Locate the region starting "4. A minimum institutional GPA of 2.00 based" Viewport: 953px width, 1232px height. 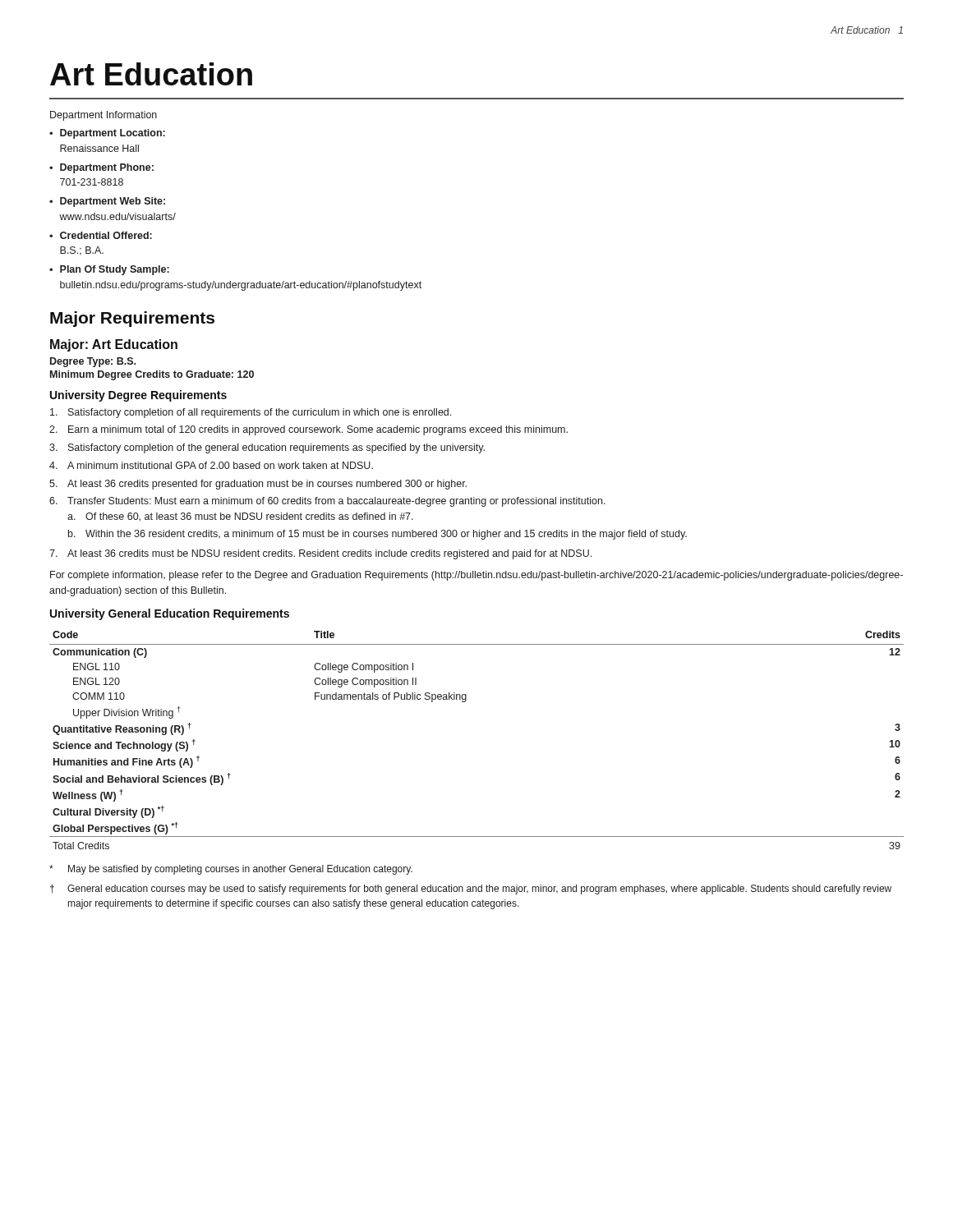point(211,466)
